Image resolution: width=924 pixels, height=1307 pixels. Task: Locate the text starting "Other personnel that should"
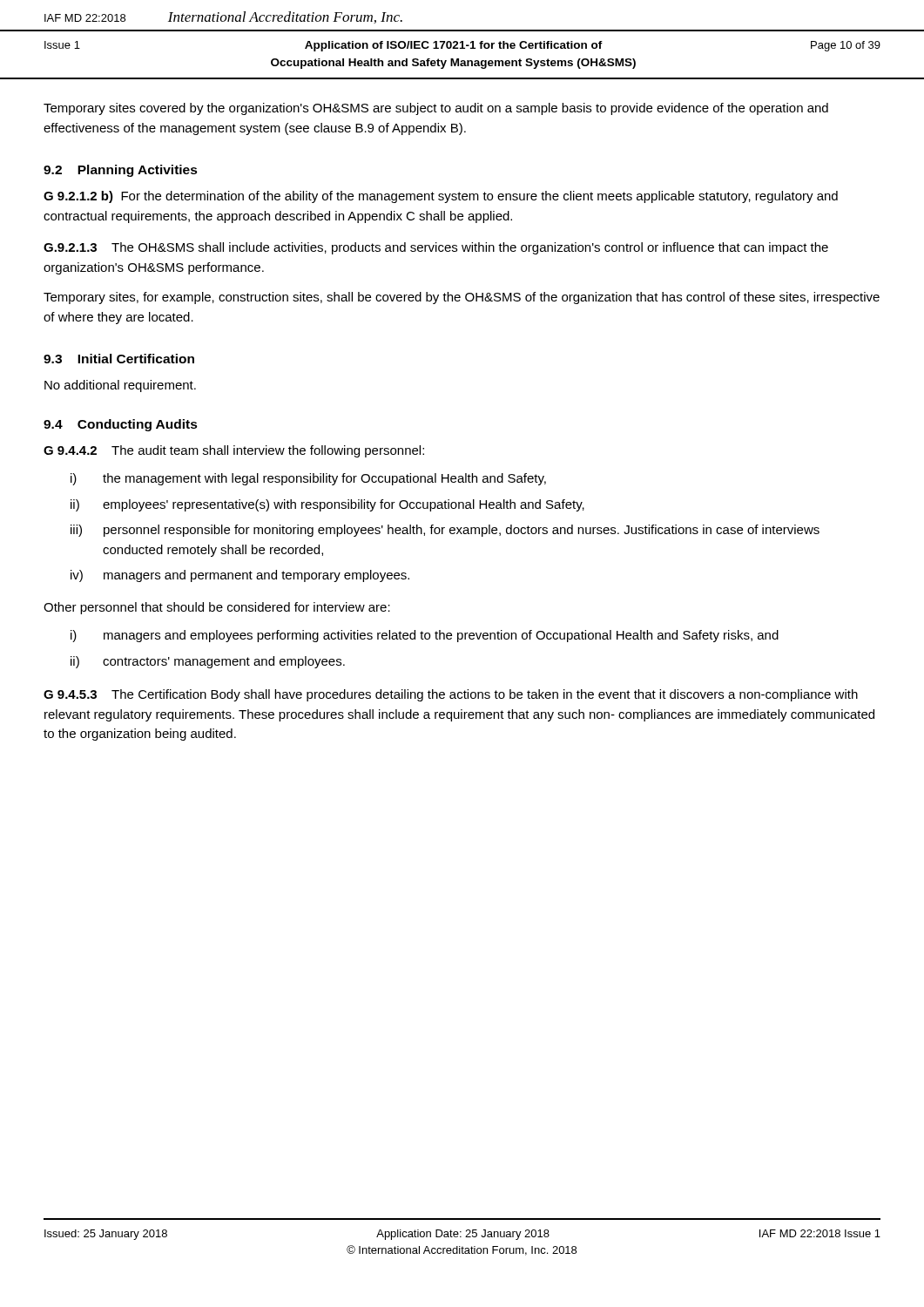point(217,607)
